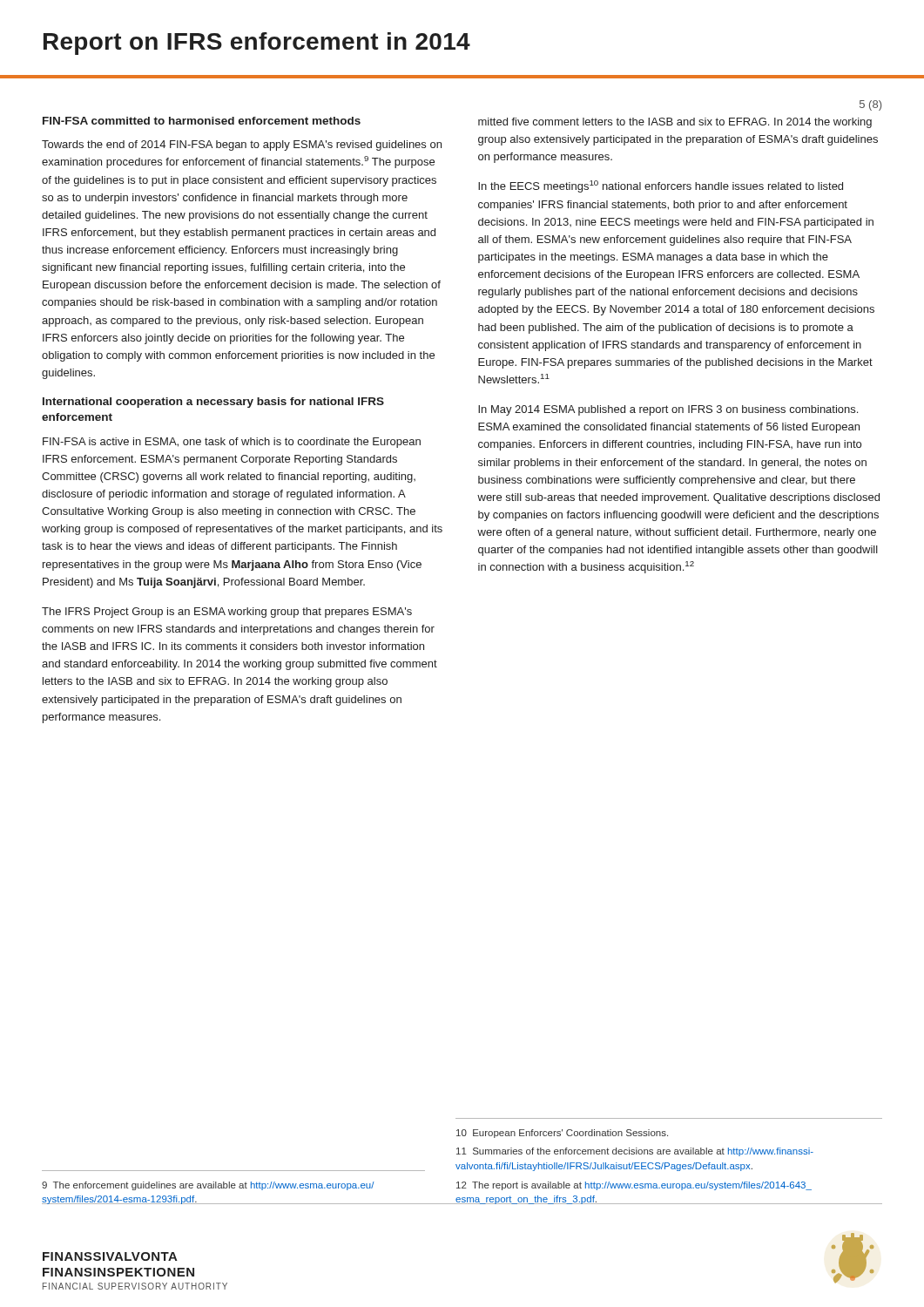Screen dimensions: 1307x924
Task: Select the text starting "In the EECS meetings10 national"
Action: pyautogui.click(x=676, y=282)
